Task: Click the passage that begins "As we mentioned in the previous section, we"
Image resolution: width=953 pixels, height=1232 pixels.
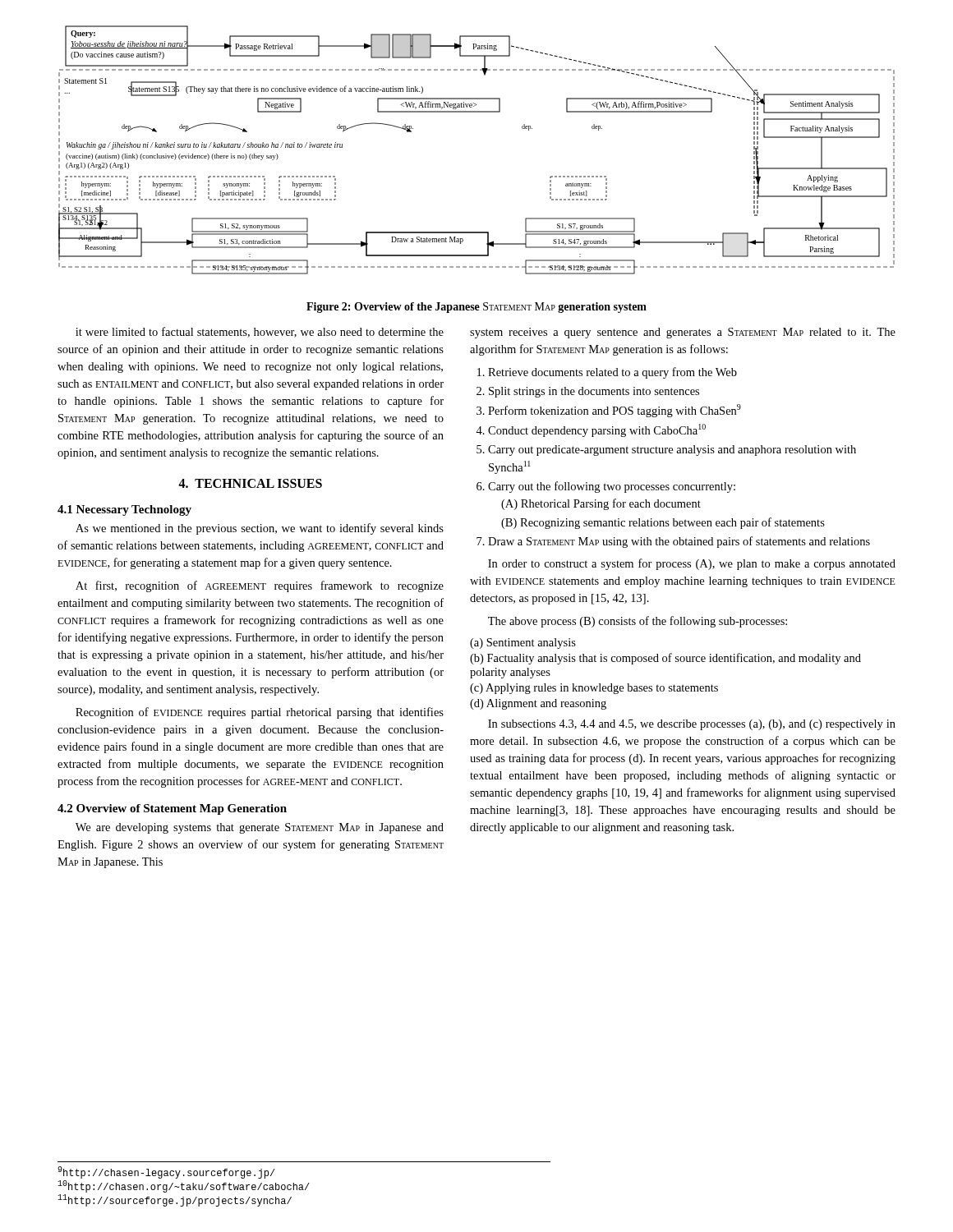Action: (x=251, y=655)
